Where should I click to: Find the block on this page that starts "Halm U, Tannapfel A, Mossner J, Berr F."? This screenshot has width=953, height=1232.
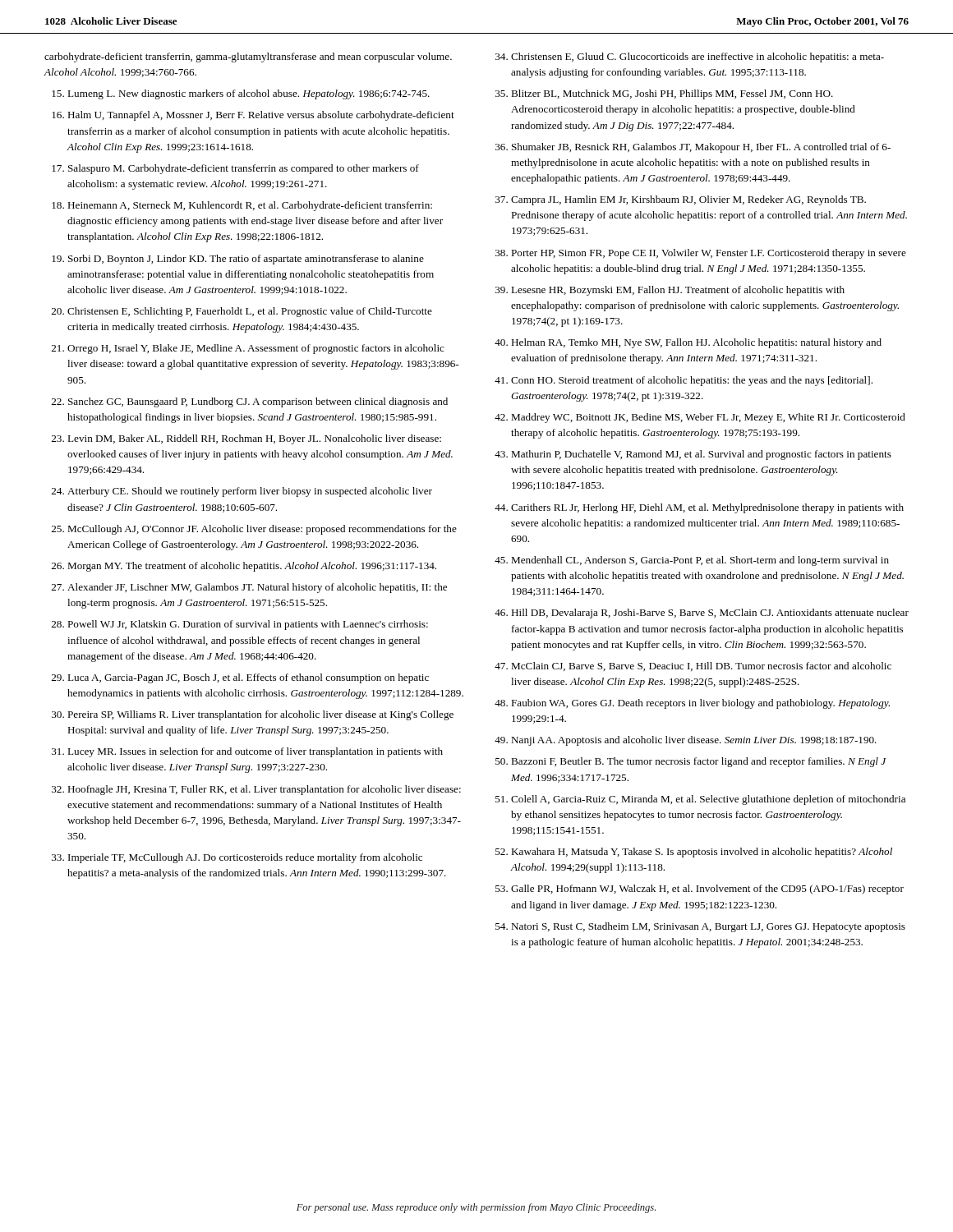tap(261, 131)
